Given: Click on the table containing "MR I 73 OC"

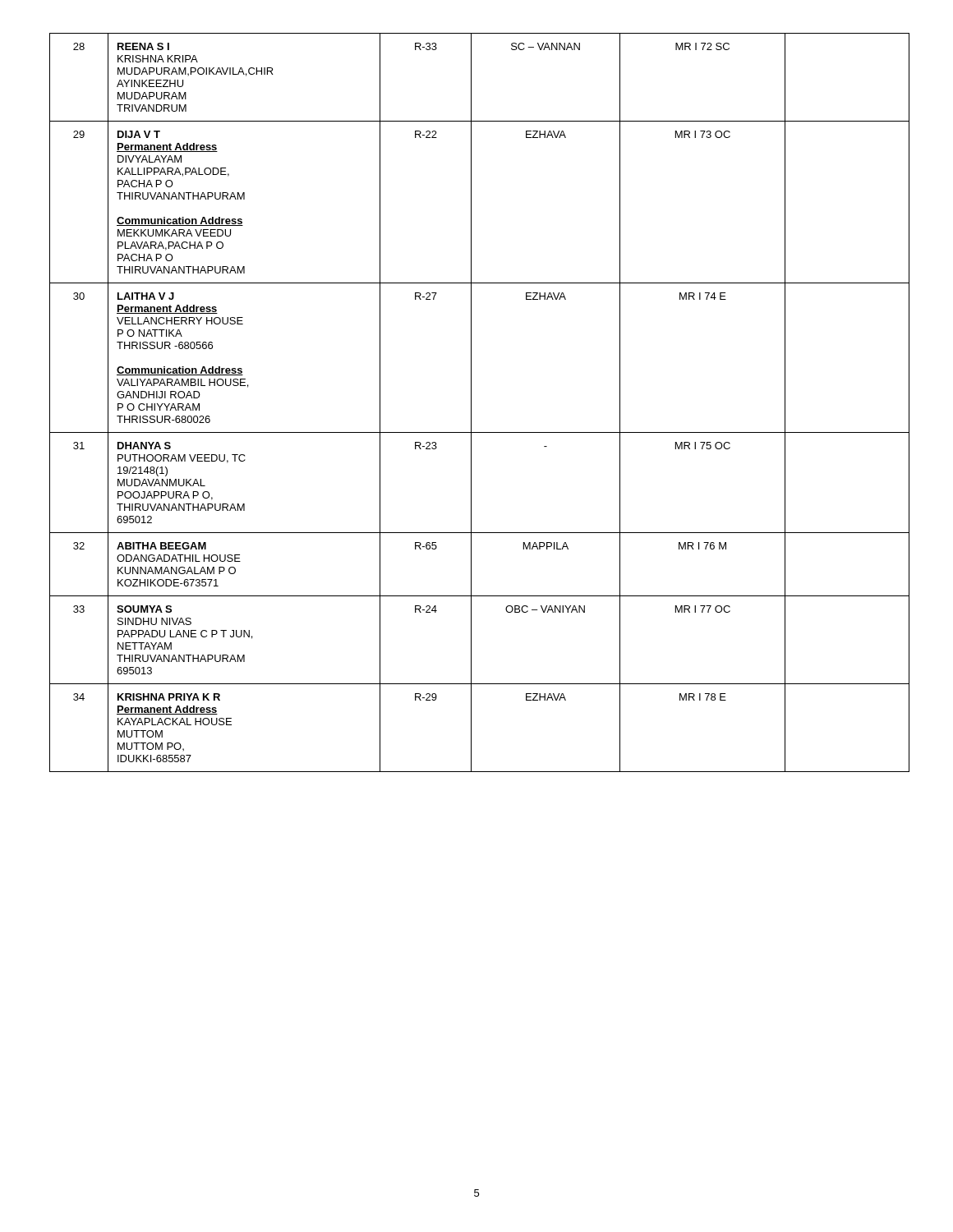Looking at the screenshot, I should coord(476,600).
